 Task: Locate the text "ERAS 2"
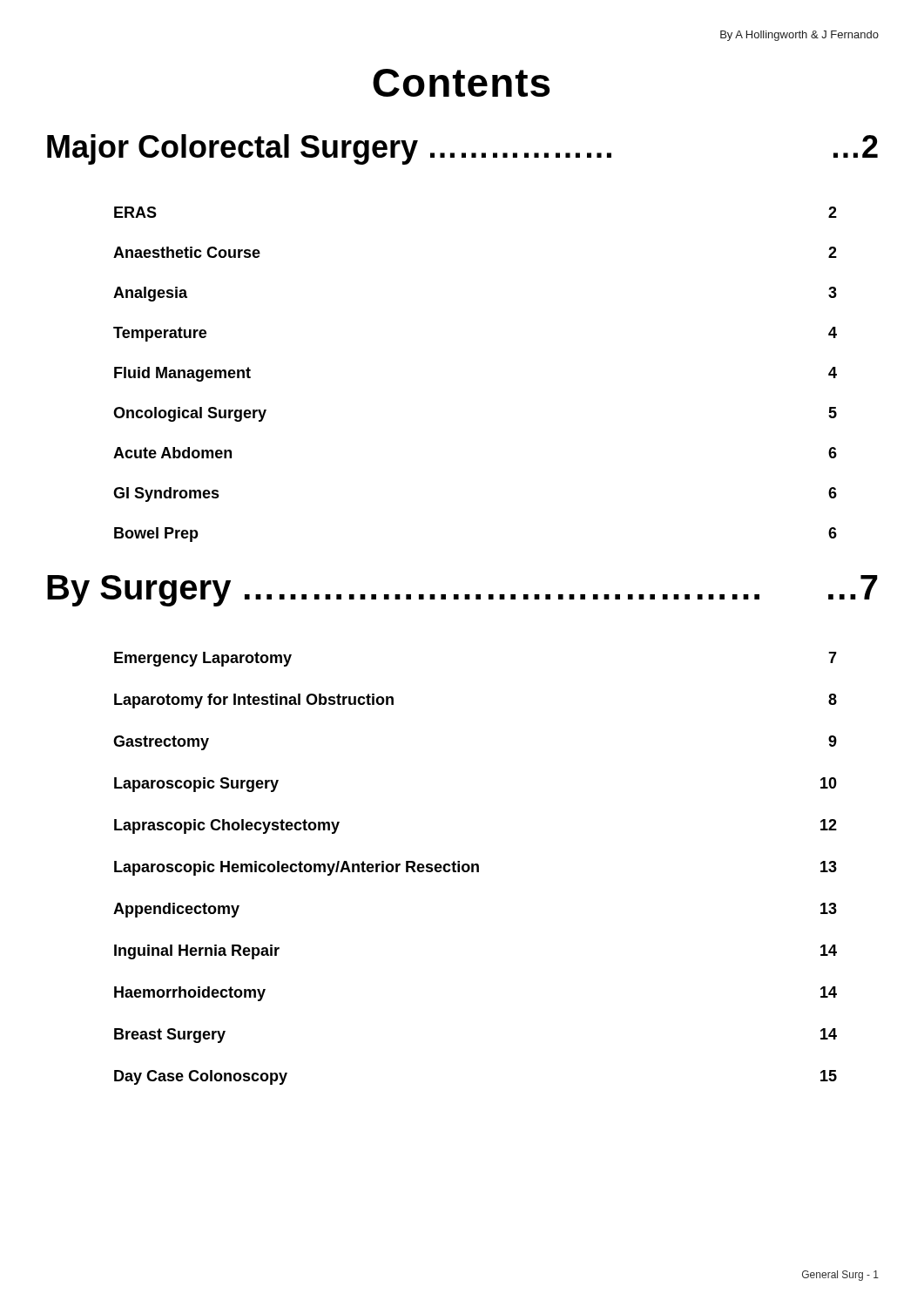pos(140,212)
